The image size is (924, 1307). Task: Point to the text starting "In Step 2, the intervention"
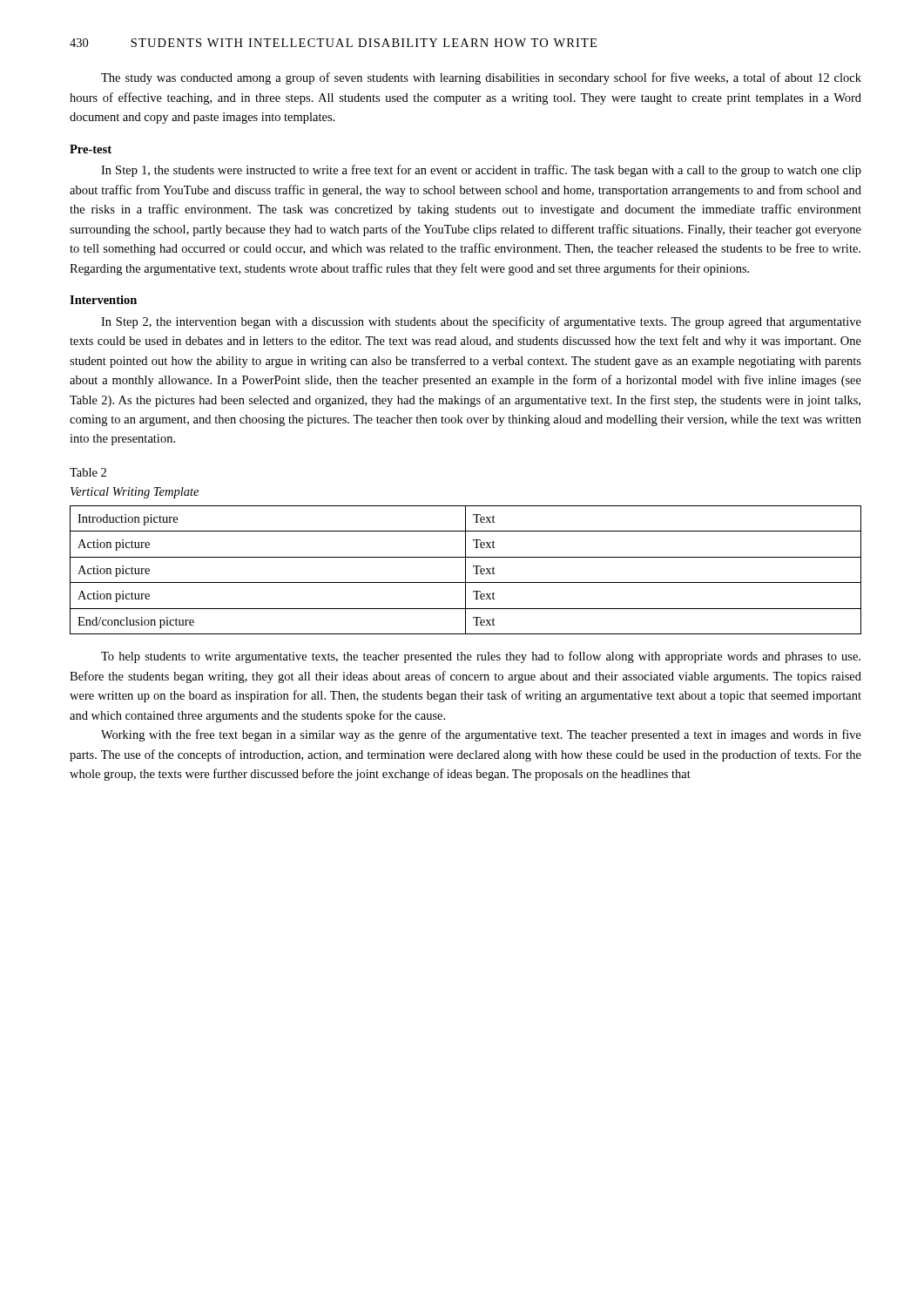pos(465,380)
